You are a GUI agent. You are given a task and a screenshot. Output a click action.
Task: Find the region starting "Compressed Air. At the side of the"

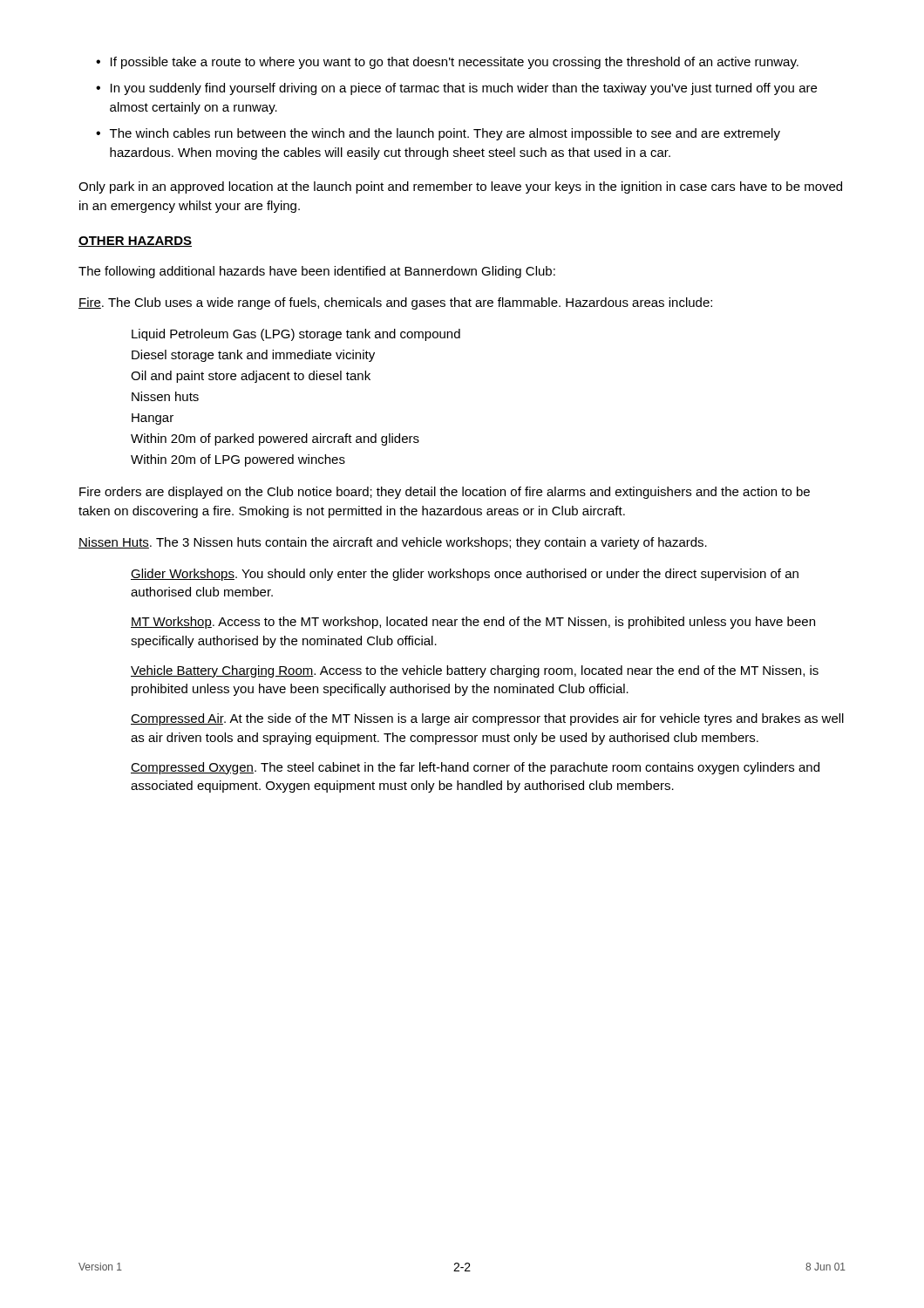click(x=487, y=728)
